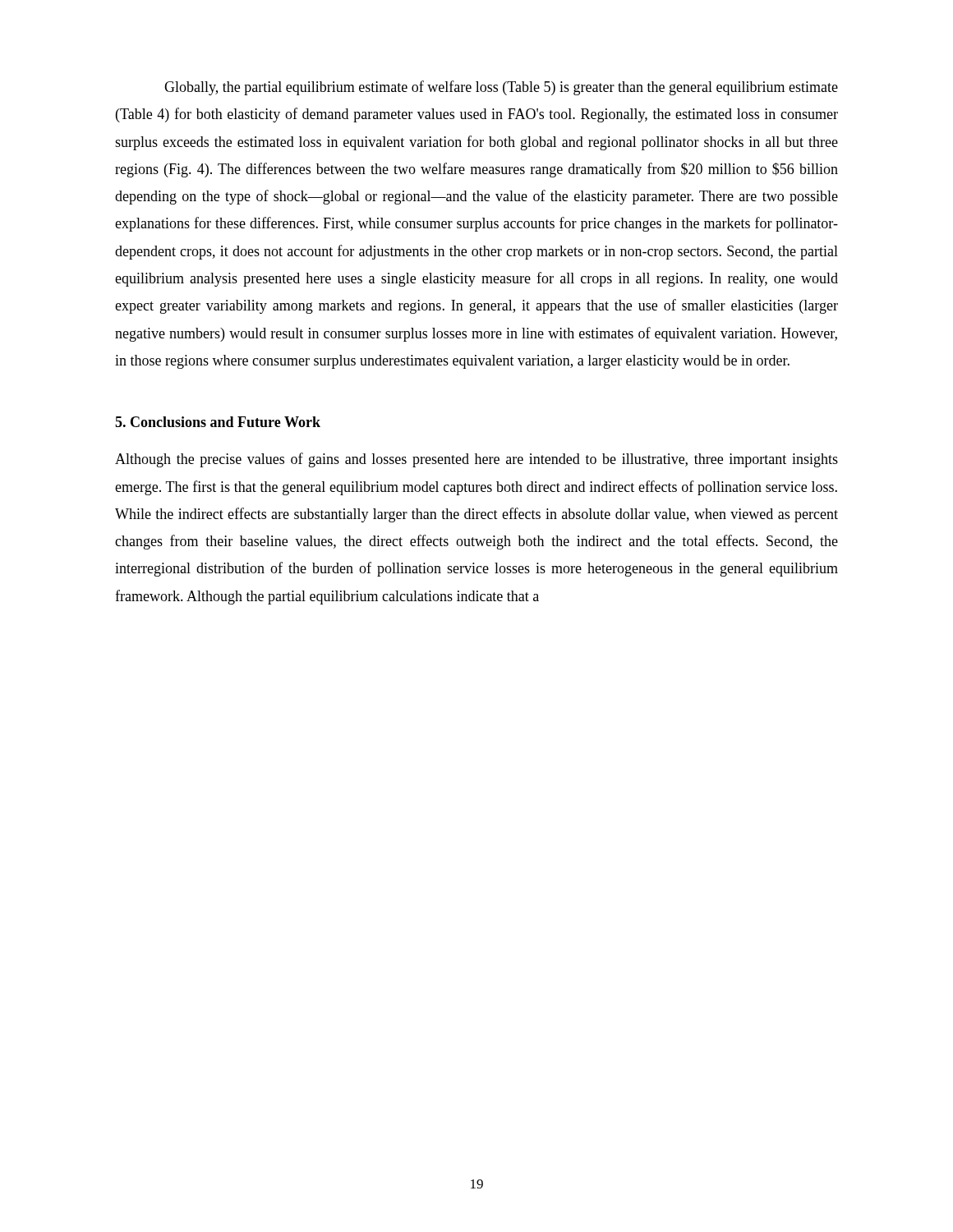
Task: Point to "5. Conclusions and Future Work"
Action: pos(218,422)
